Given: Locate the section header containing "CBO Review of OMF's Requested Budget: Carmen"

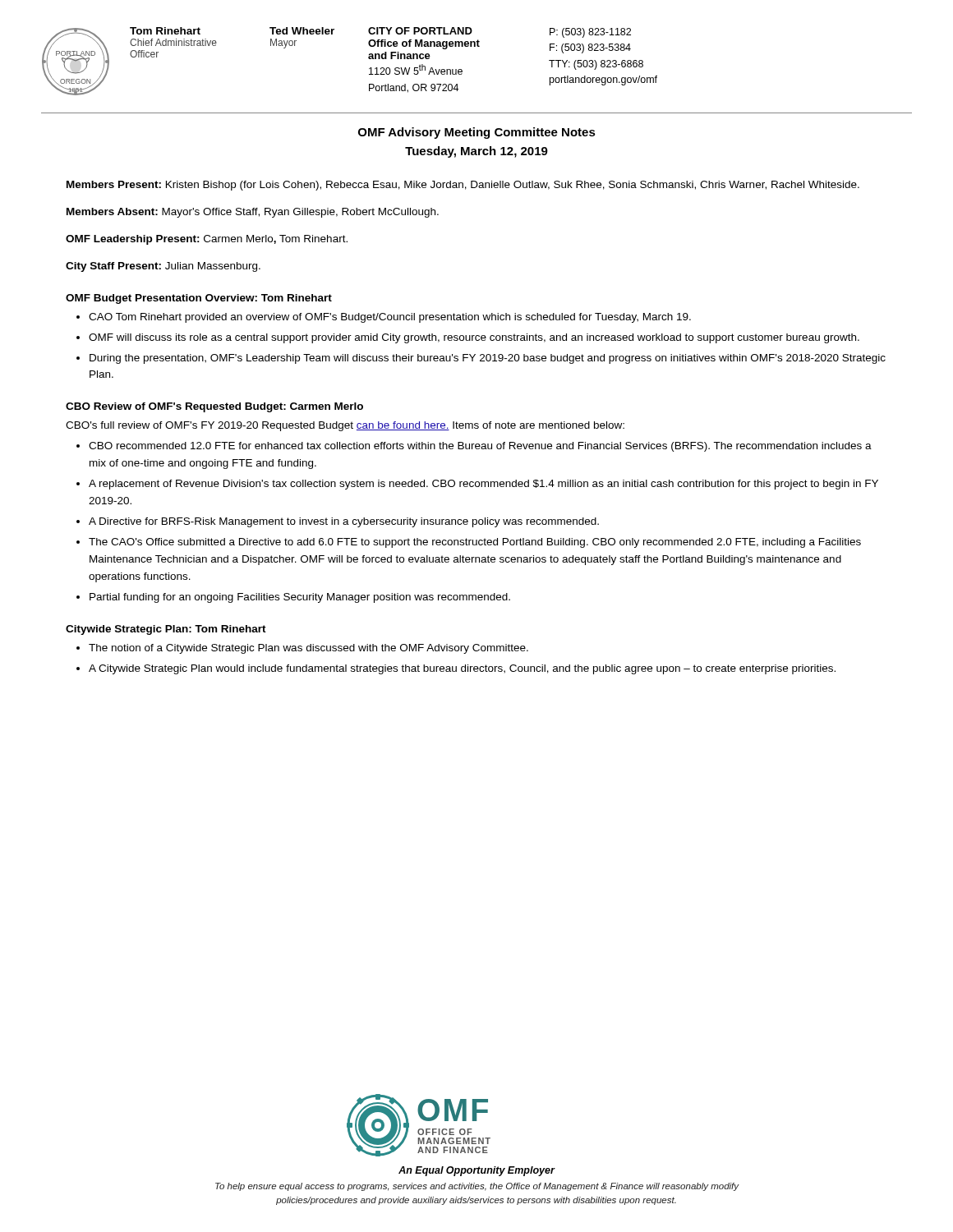Looking at the screenshot, I should click(215, 406).
